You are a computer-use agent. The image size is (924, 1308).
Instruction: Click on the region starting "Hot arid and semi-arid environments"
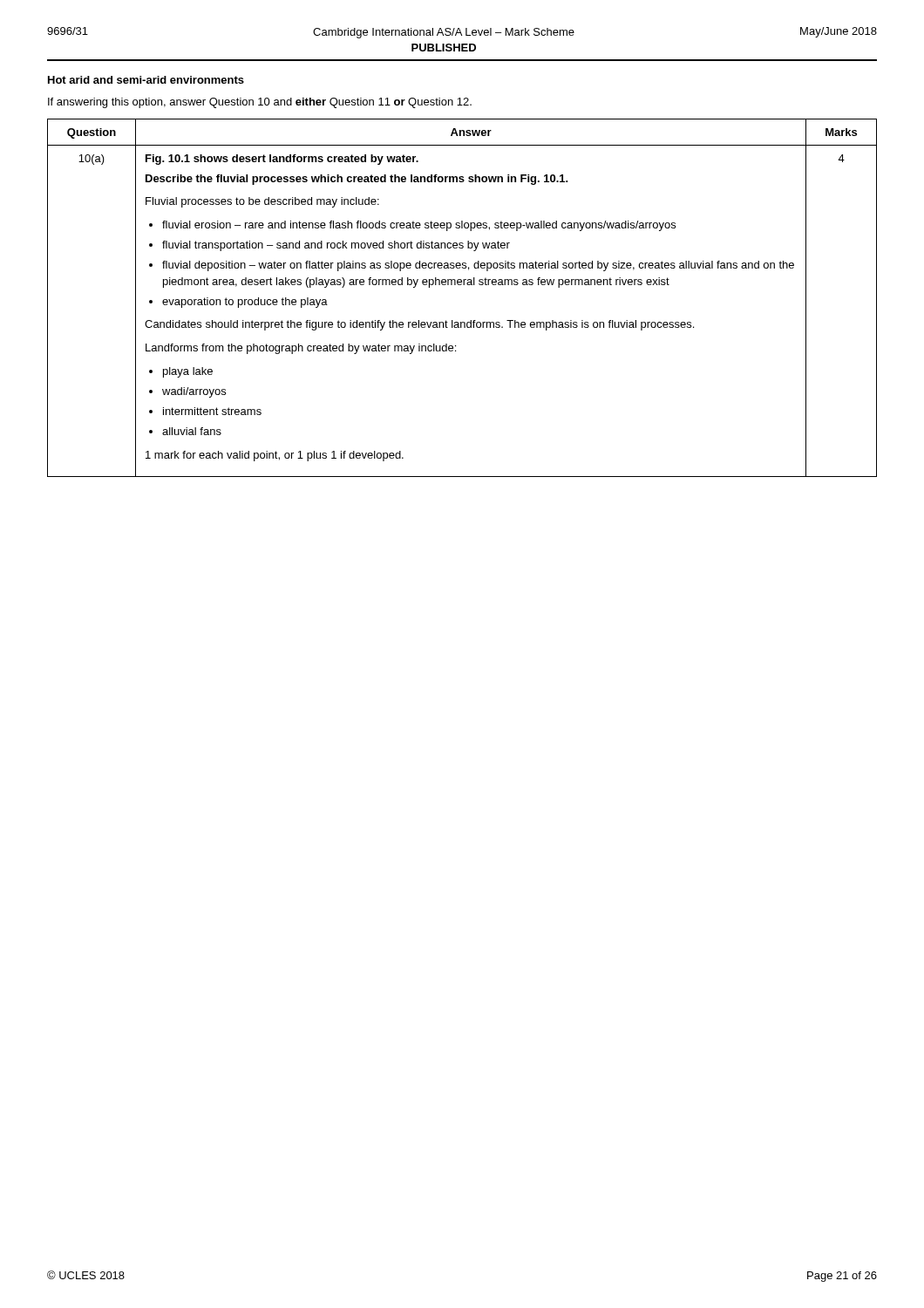146,80
